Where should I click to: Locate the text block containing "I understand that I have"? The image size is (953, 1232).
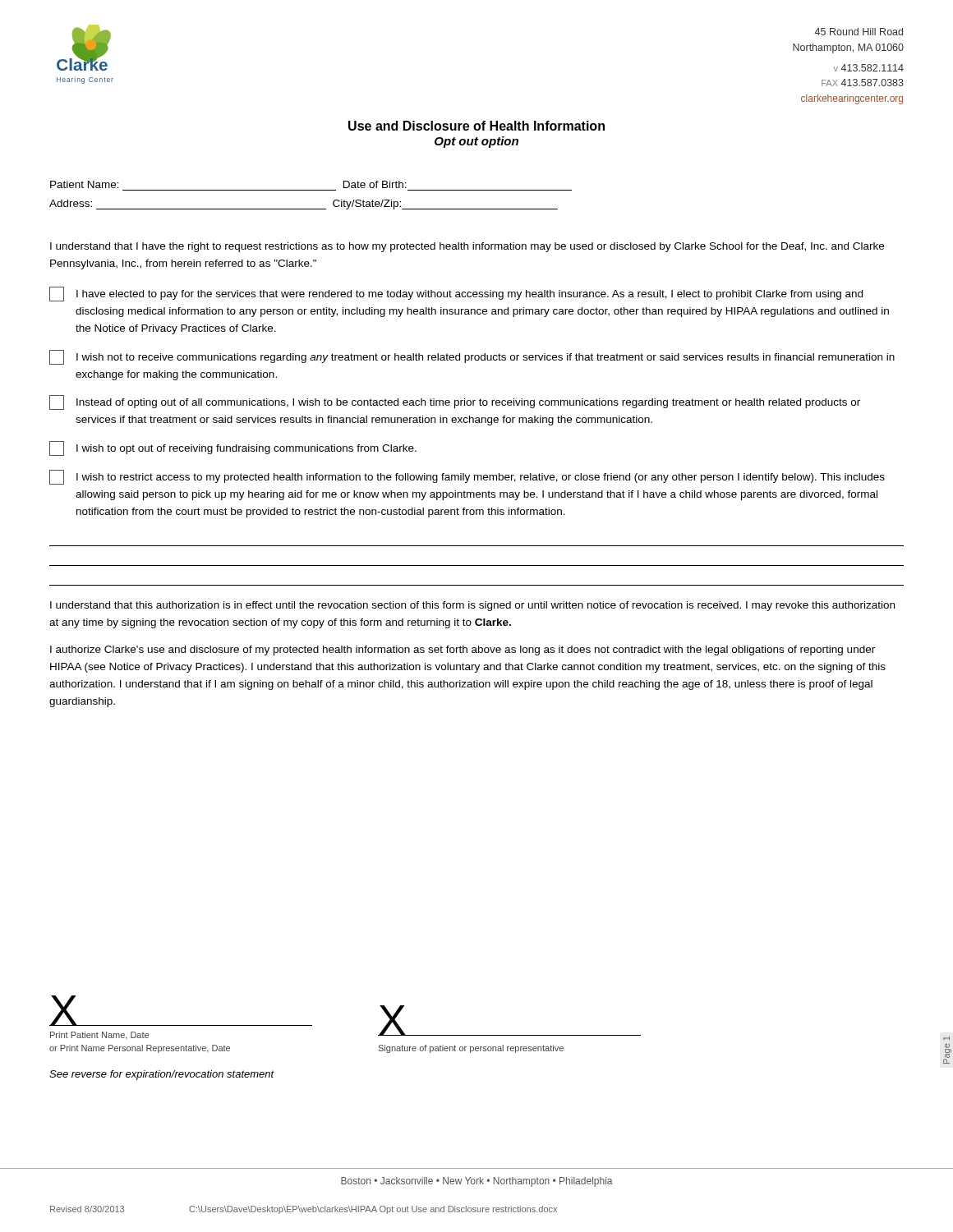pyautogui.click(x=467, y=255)
